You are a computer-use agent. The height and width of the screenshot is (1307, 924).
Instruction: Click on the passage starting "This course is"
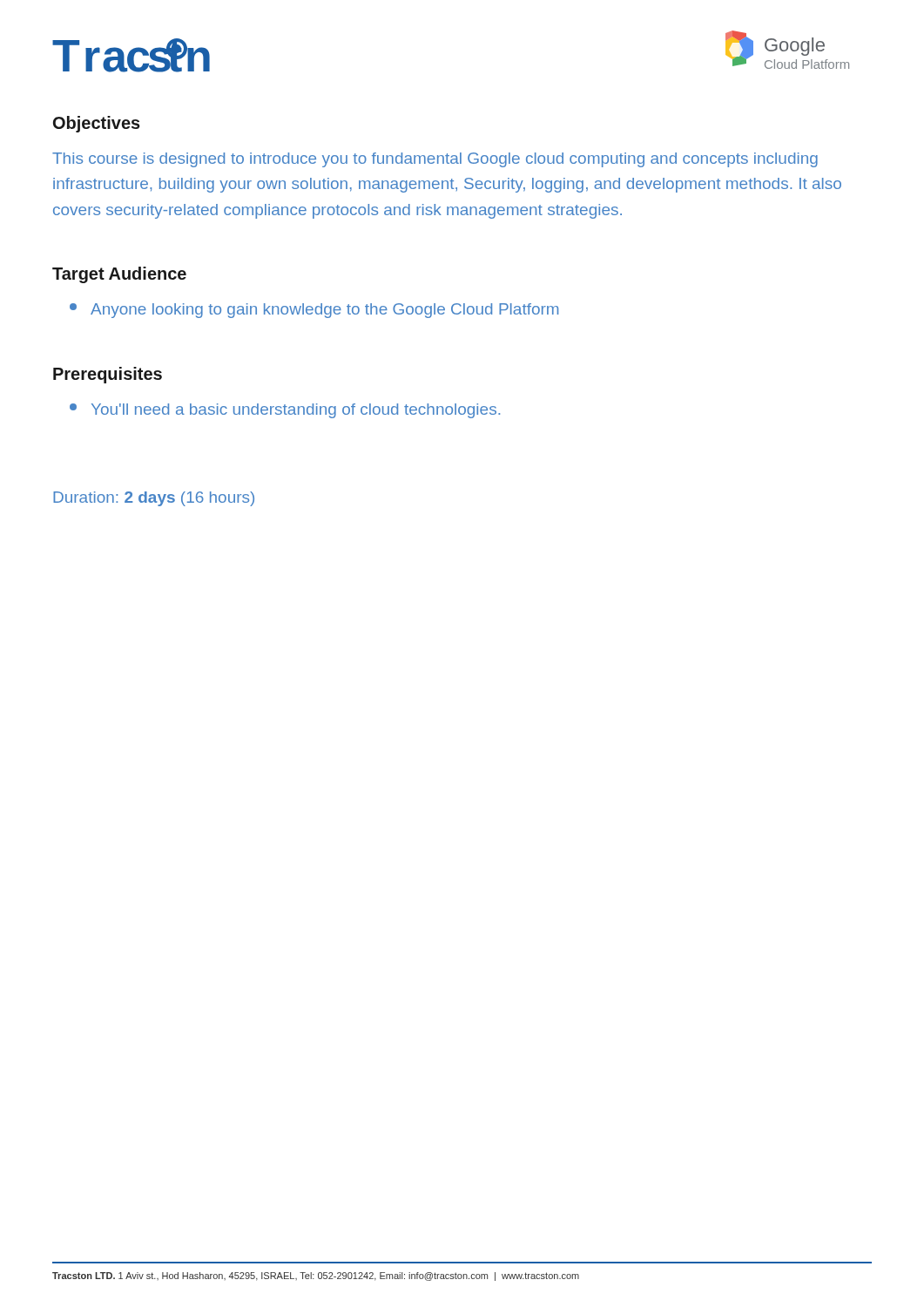tap(447, 184)
